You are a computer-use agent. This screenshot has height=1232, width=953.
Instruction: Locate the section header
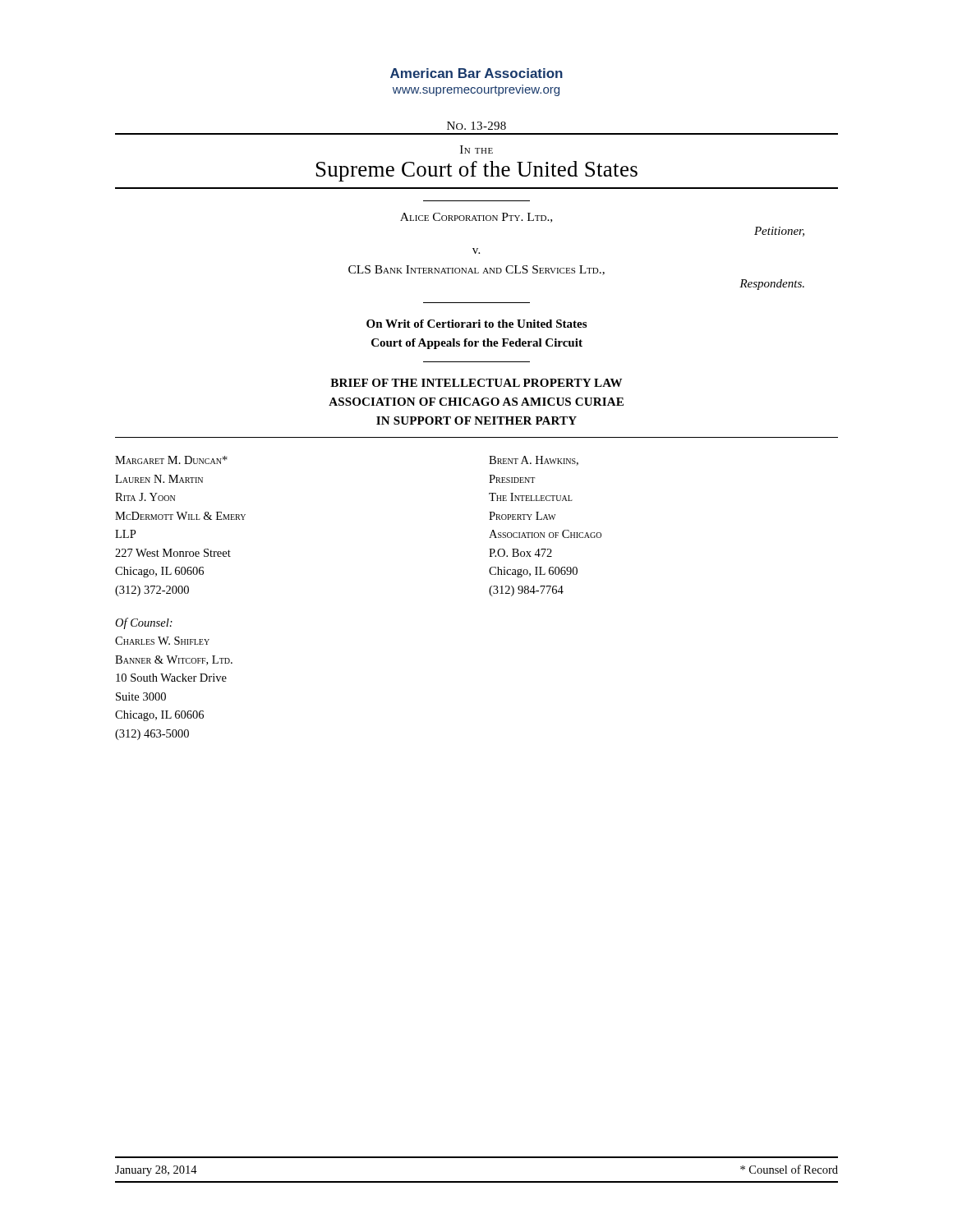tap(476, 401)
